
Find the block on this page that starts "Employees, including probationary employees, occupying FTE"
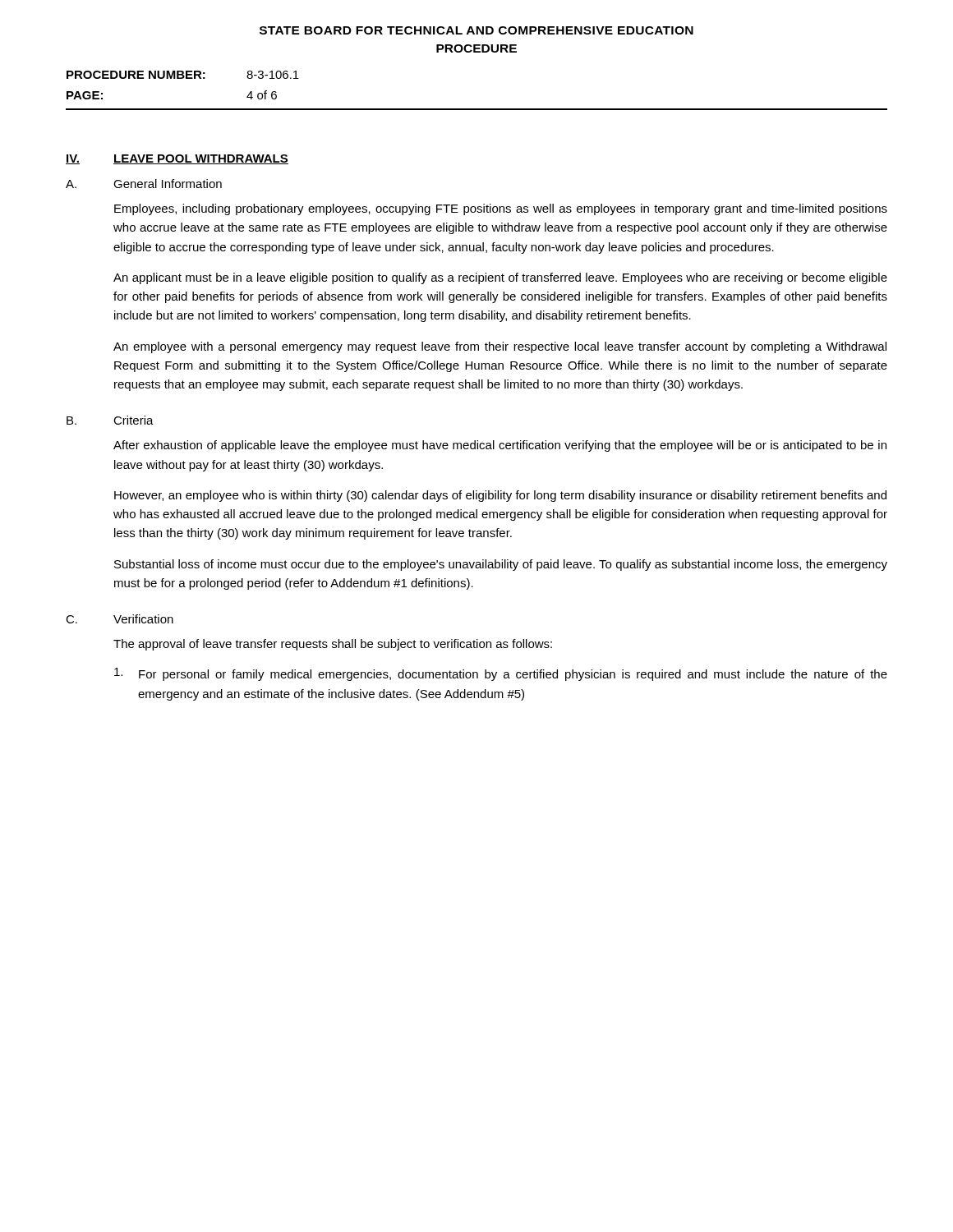coord(500,227)
